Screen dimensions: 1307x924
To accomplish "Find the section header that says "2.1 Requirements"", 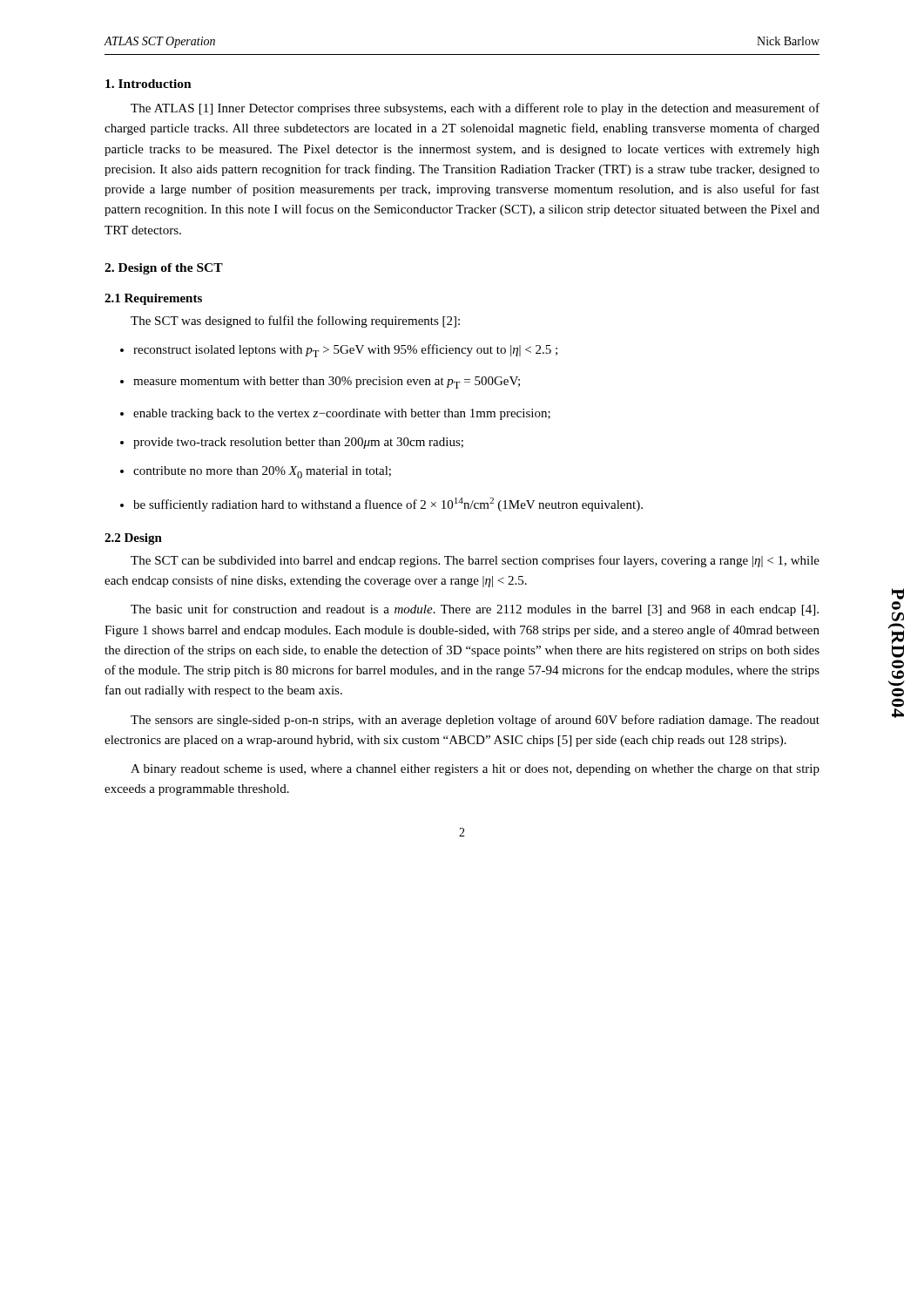I will (153, 299).
